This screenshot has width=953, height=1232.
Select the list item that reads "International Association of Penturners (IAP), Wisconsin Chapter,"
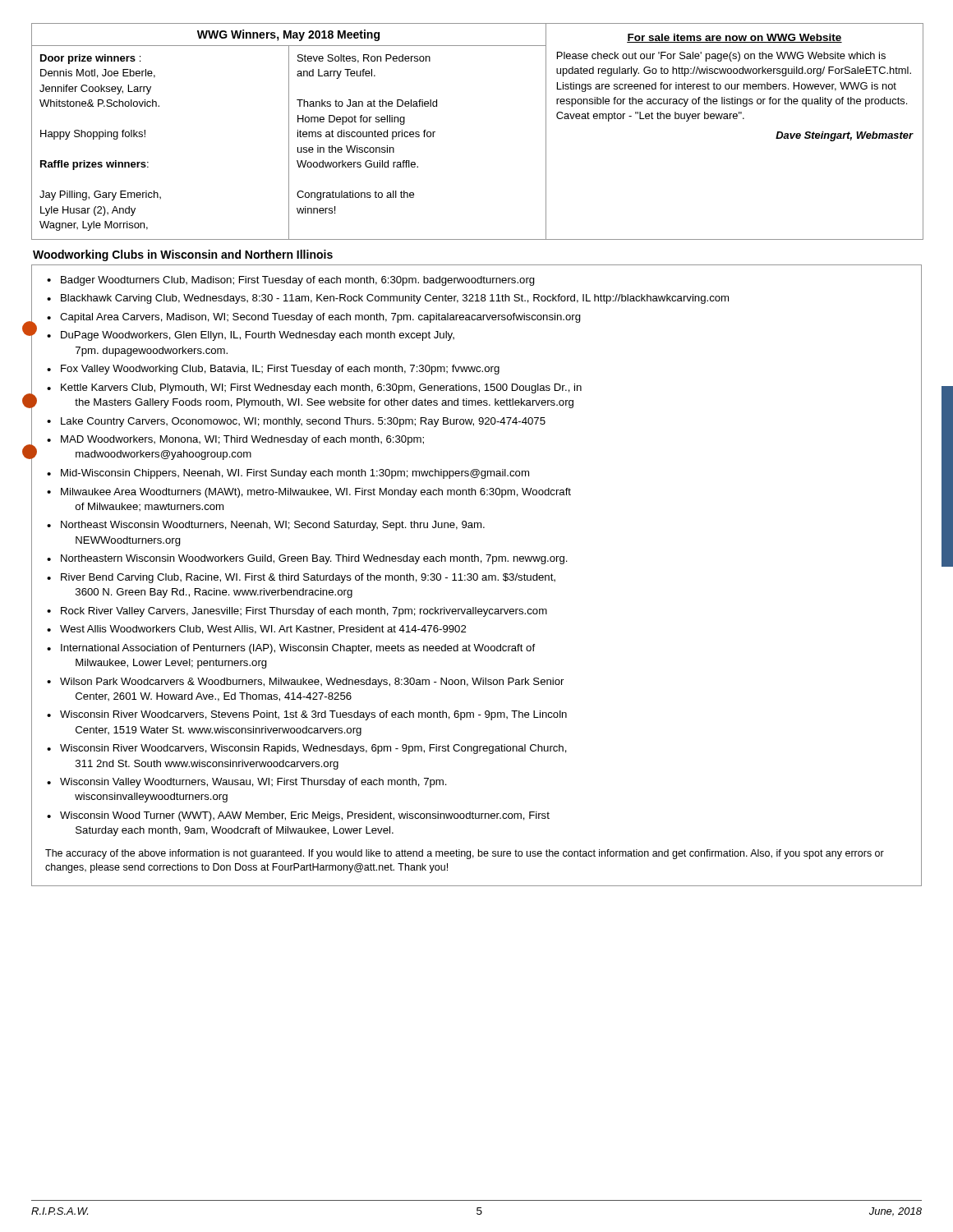pos(297,655)
